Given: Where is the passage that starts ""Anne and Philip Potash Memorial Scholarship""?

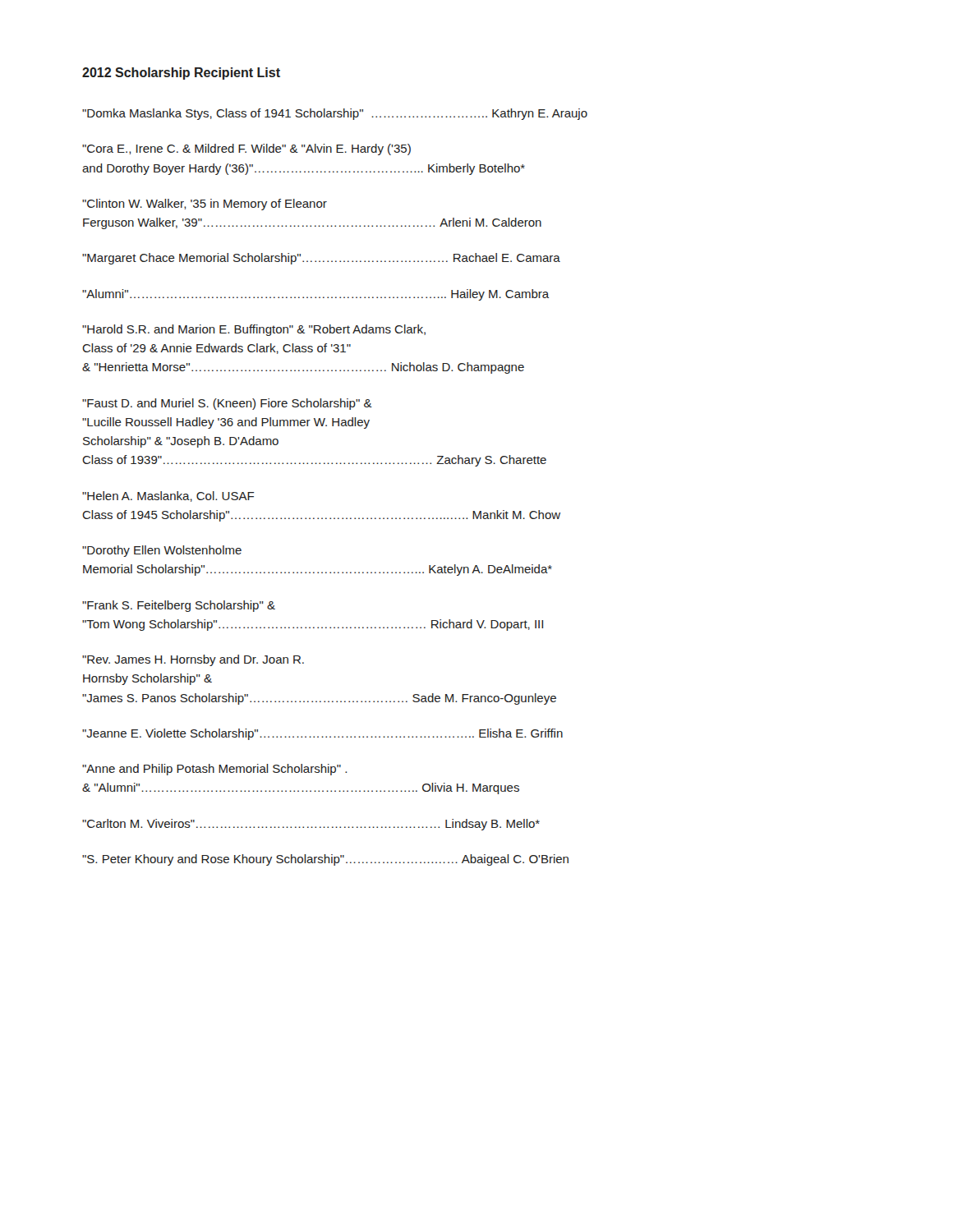Looking at the screenshot, I should point(301,778).
